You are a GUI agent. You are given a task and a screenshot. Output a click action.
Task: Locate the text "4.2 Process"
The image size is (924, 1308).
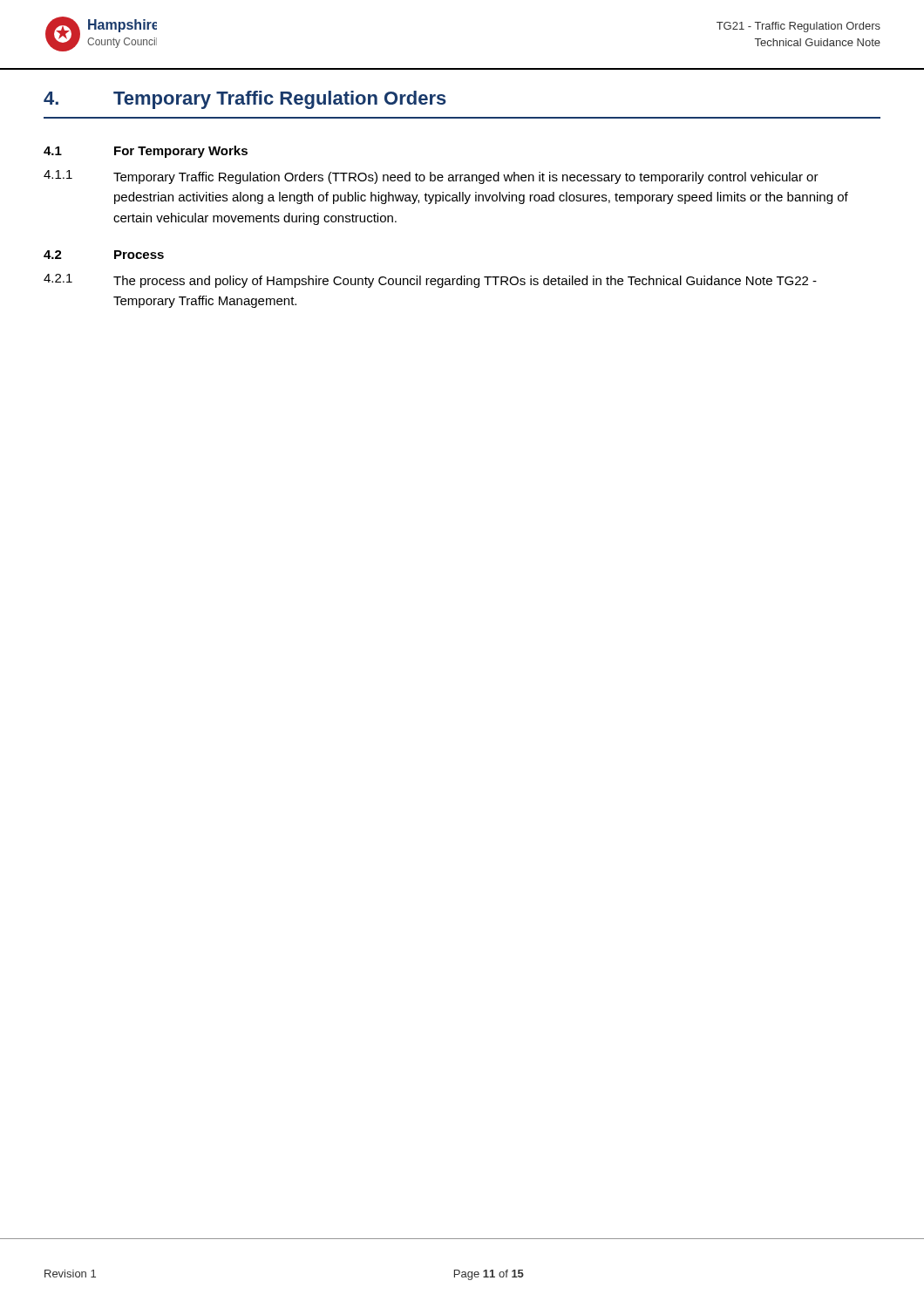tap(104, 254)
